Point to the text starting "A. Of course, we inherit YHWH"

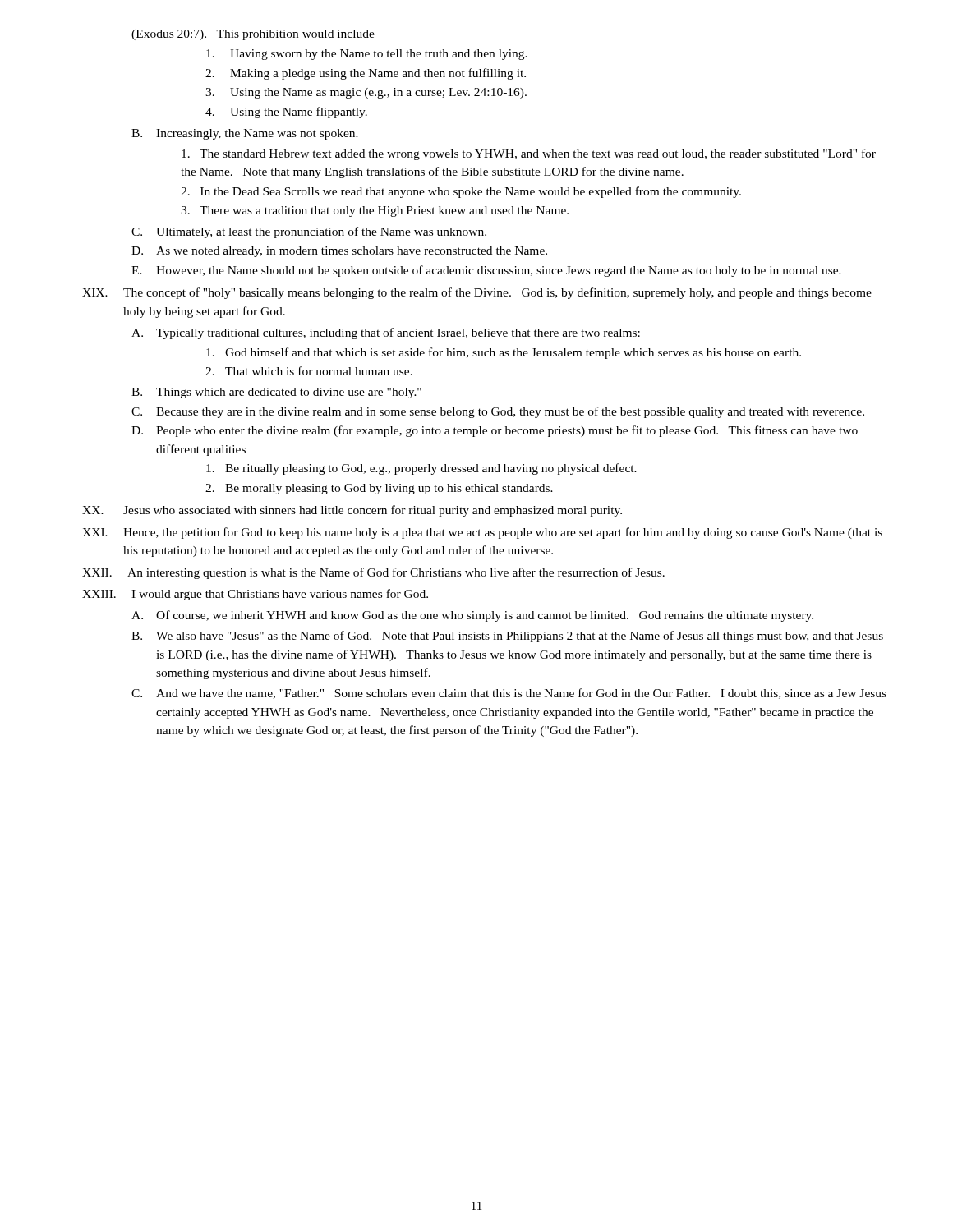coord(473,615)
